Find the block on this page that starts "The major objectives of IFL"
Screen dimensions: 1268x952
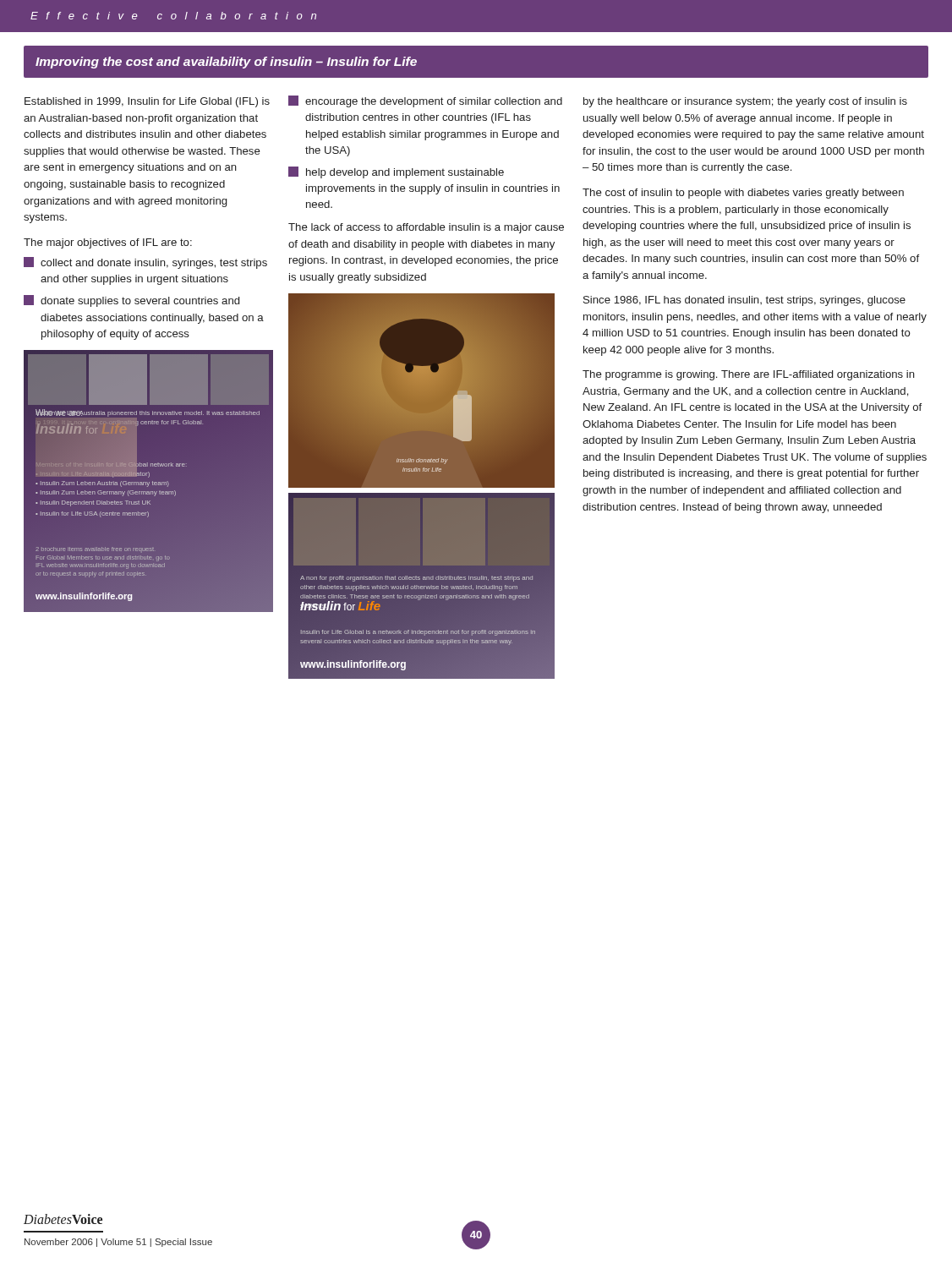click(108, 242)
